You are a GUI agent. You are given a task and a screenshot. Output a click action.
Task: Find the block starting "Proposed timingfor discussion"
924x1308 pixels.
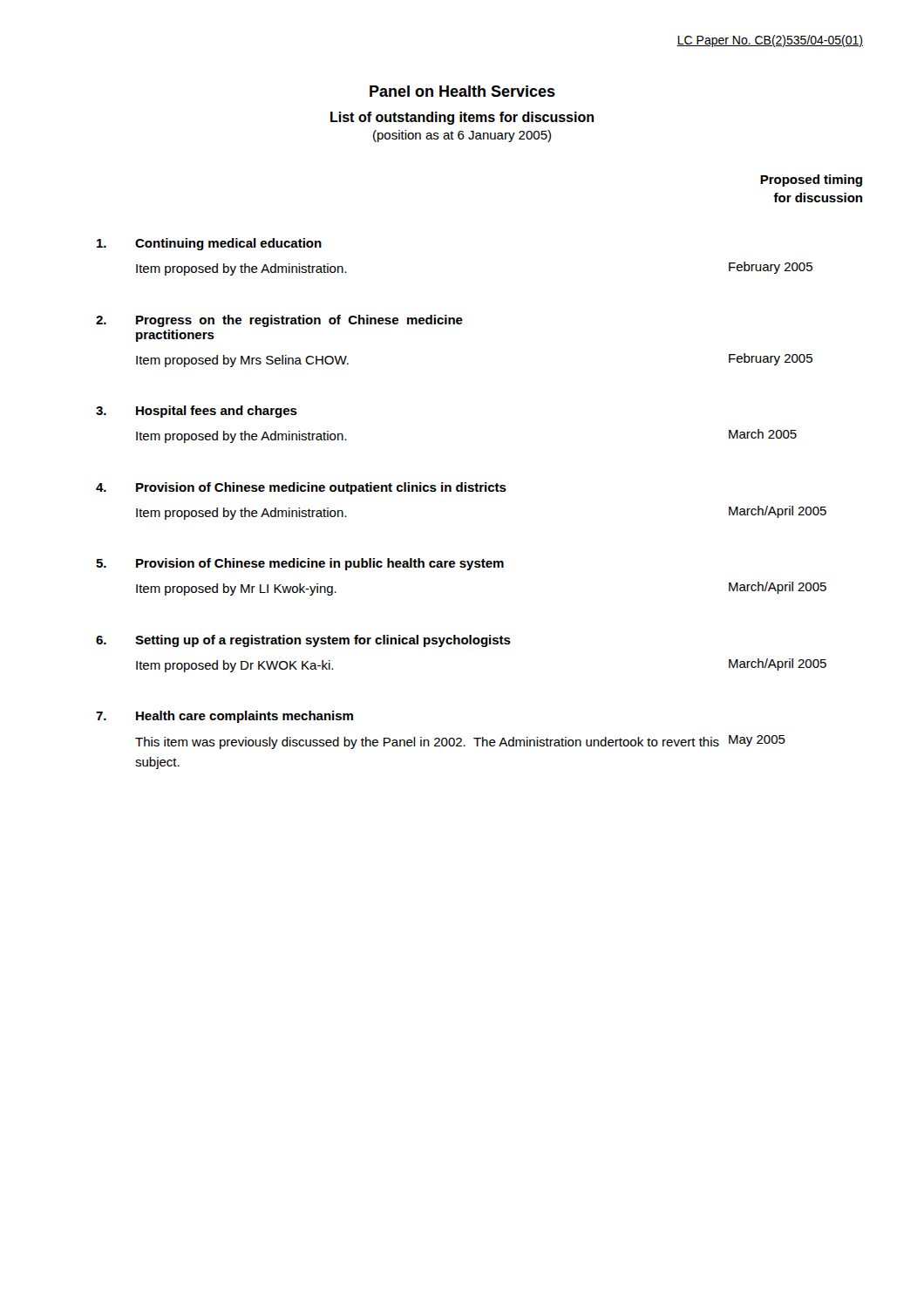click(811, 188)
